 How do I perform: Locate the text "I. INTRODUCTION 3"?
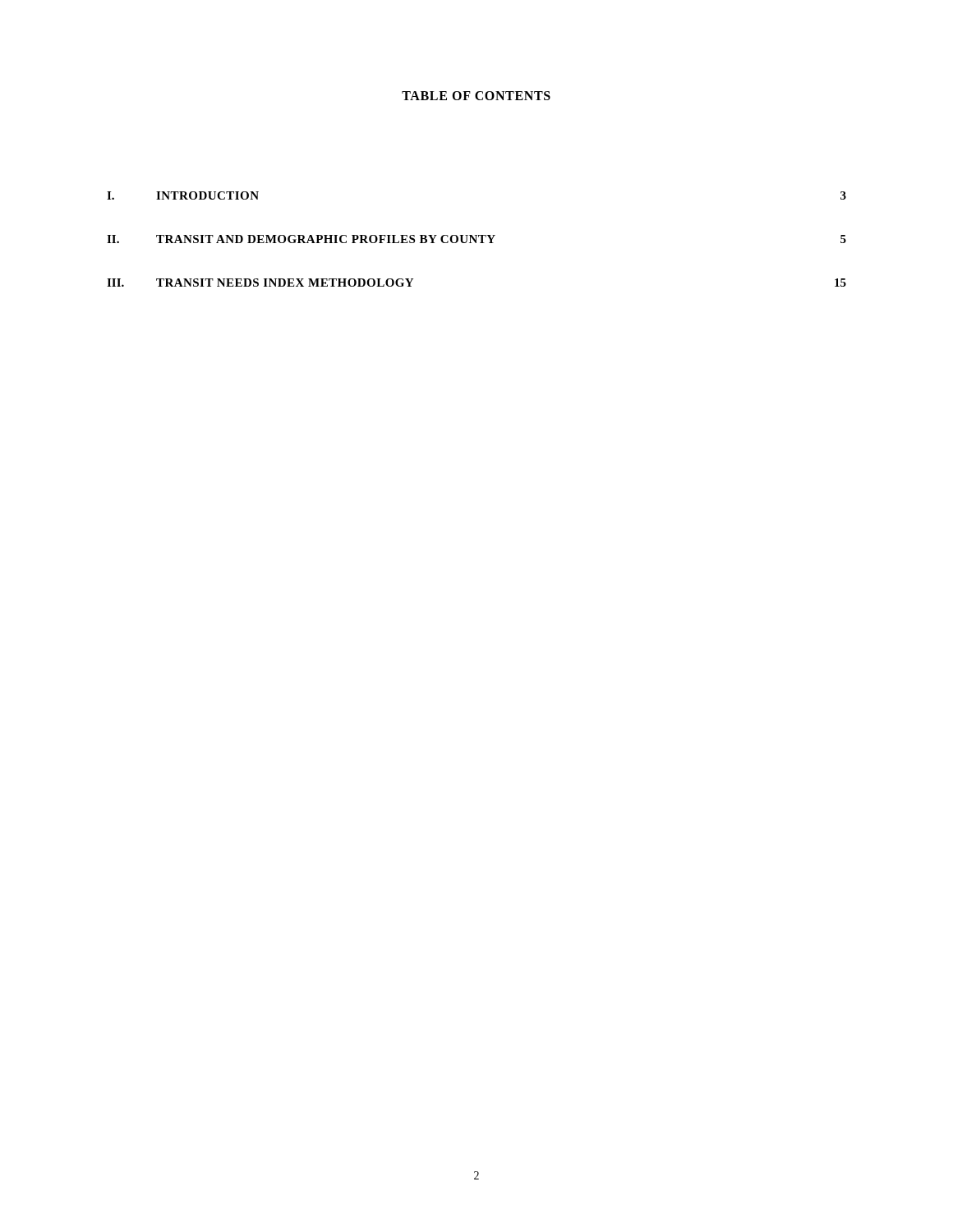tap(109, 195)
